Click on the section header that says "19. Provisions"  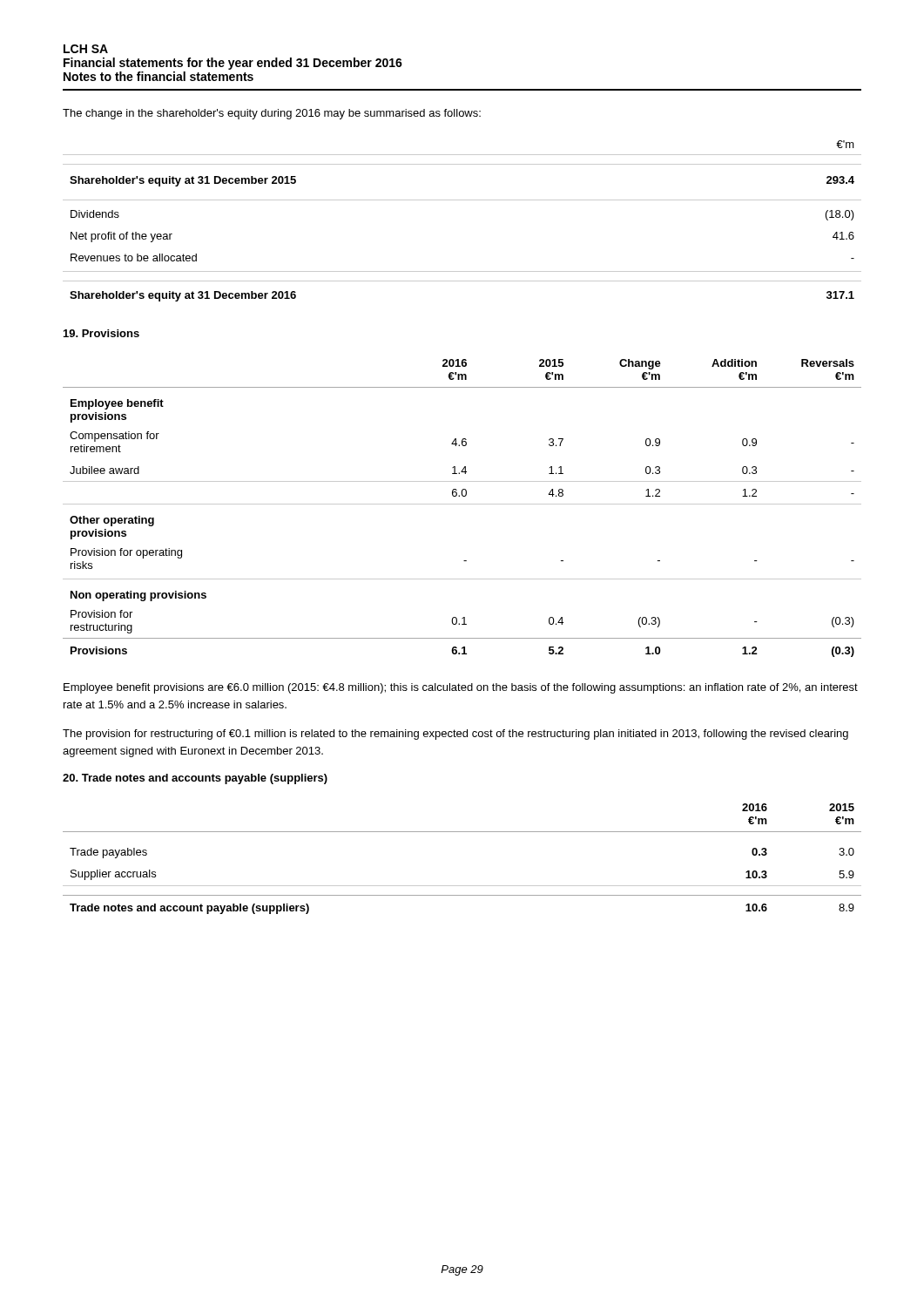click(101, 333)
